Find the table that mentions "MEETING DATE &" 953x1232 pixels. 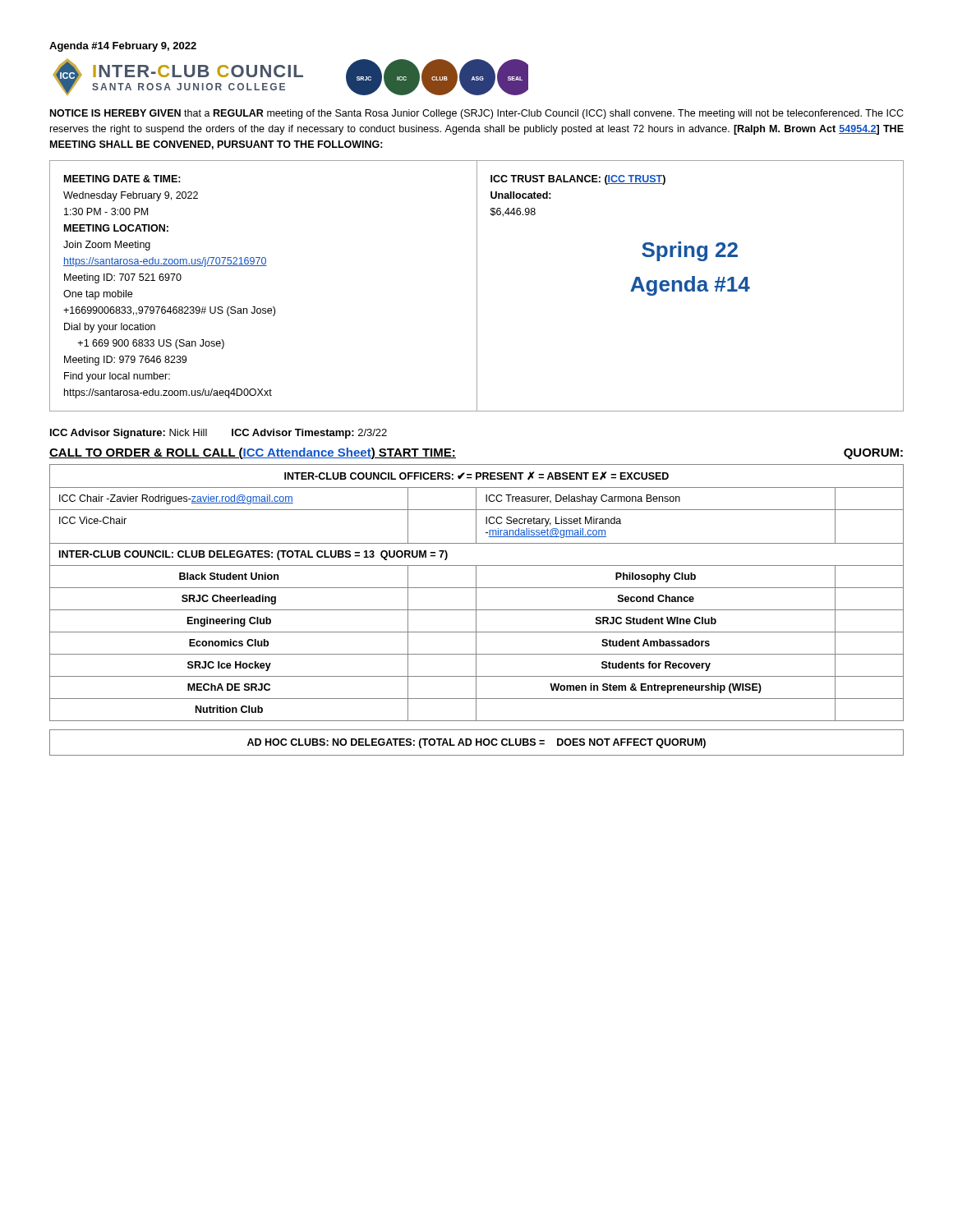coord(476,286)
